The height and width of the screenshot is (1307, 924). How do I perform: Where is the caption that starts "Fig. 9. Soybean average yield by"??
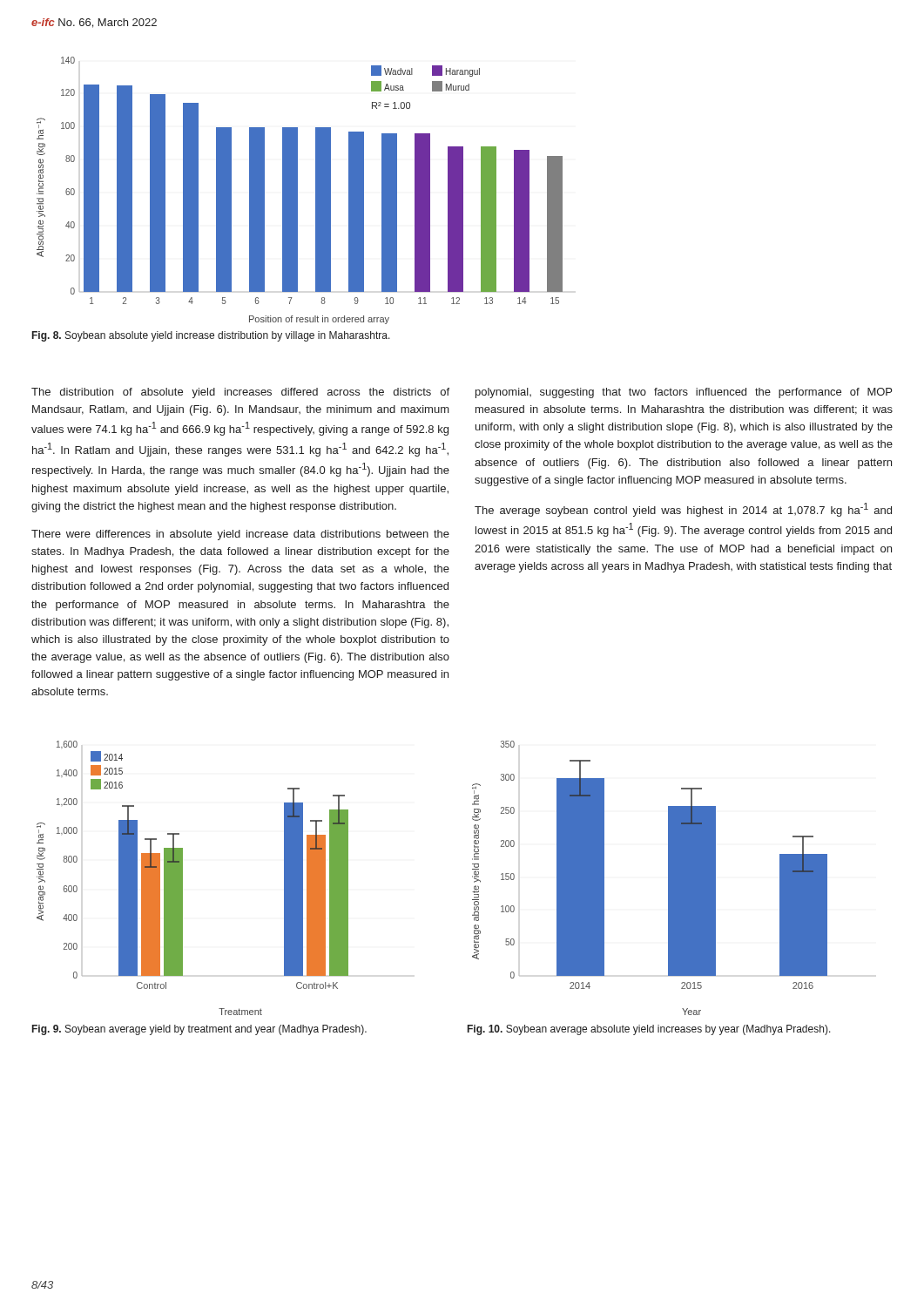point(199,1029)
